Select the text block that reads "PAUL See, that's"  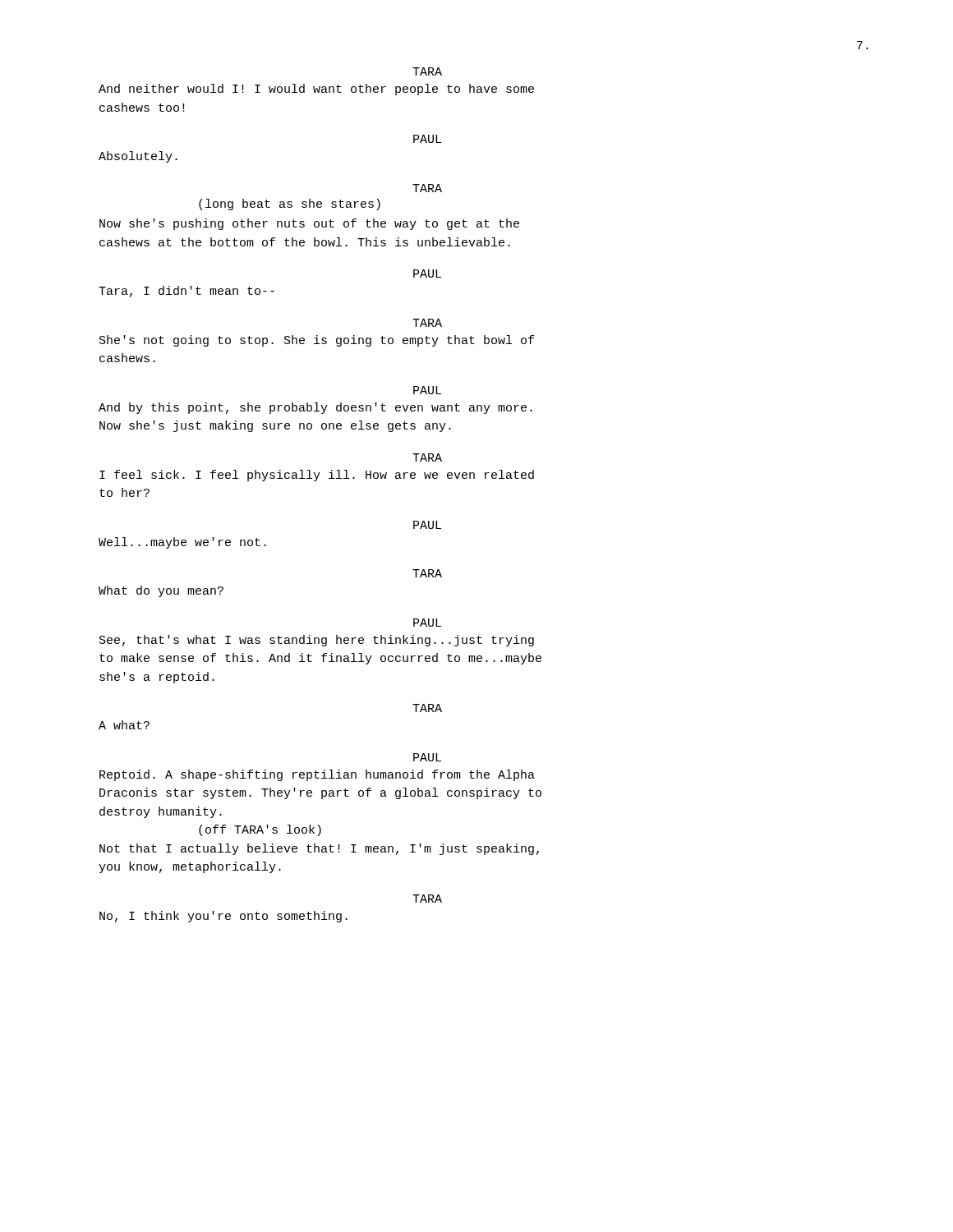point(427,652)
